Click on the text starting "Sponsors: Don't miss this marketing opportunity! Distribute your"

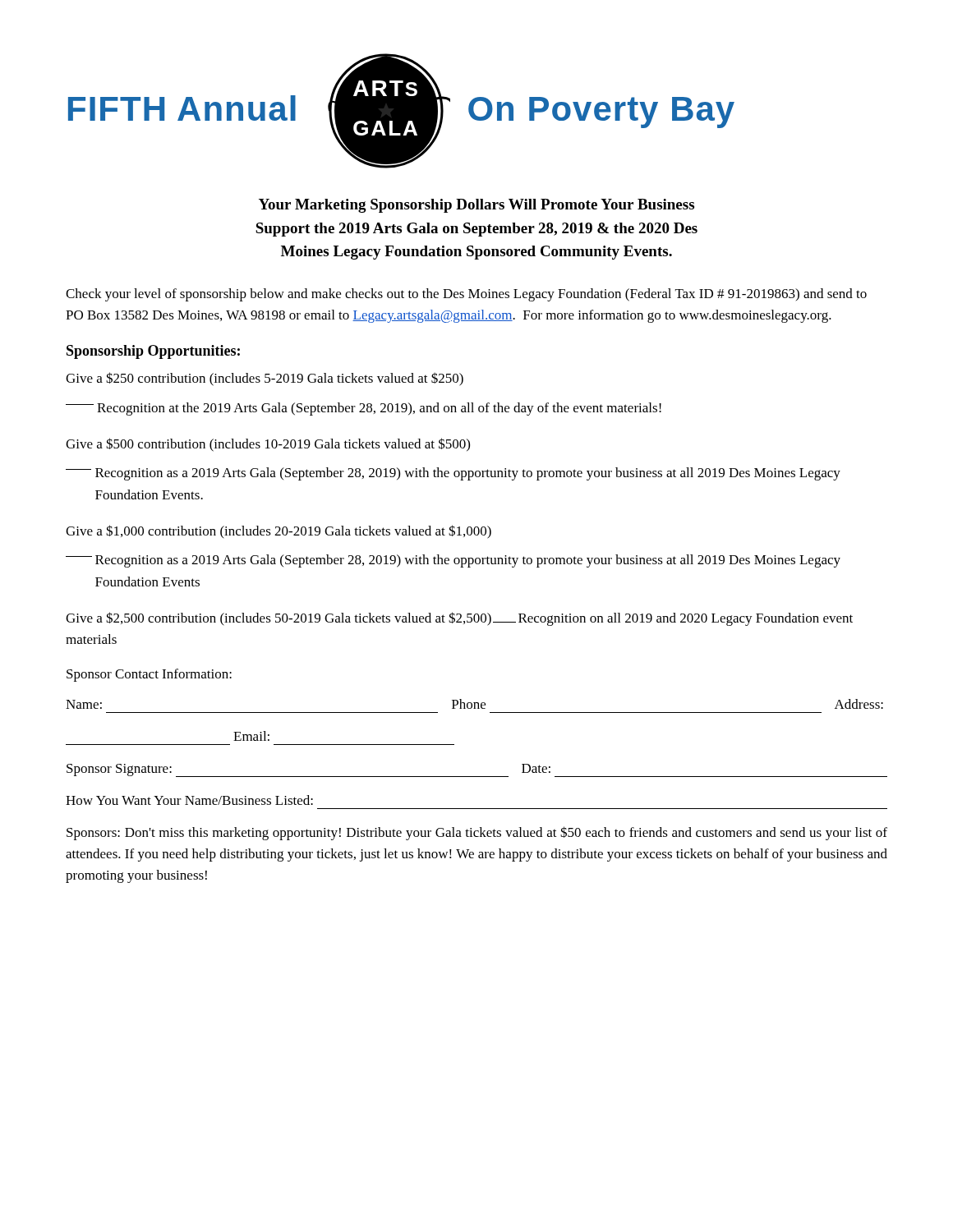[476, 854]
